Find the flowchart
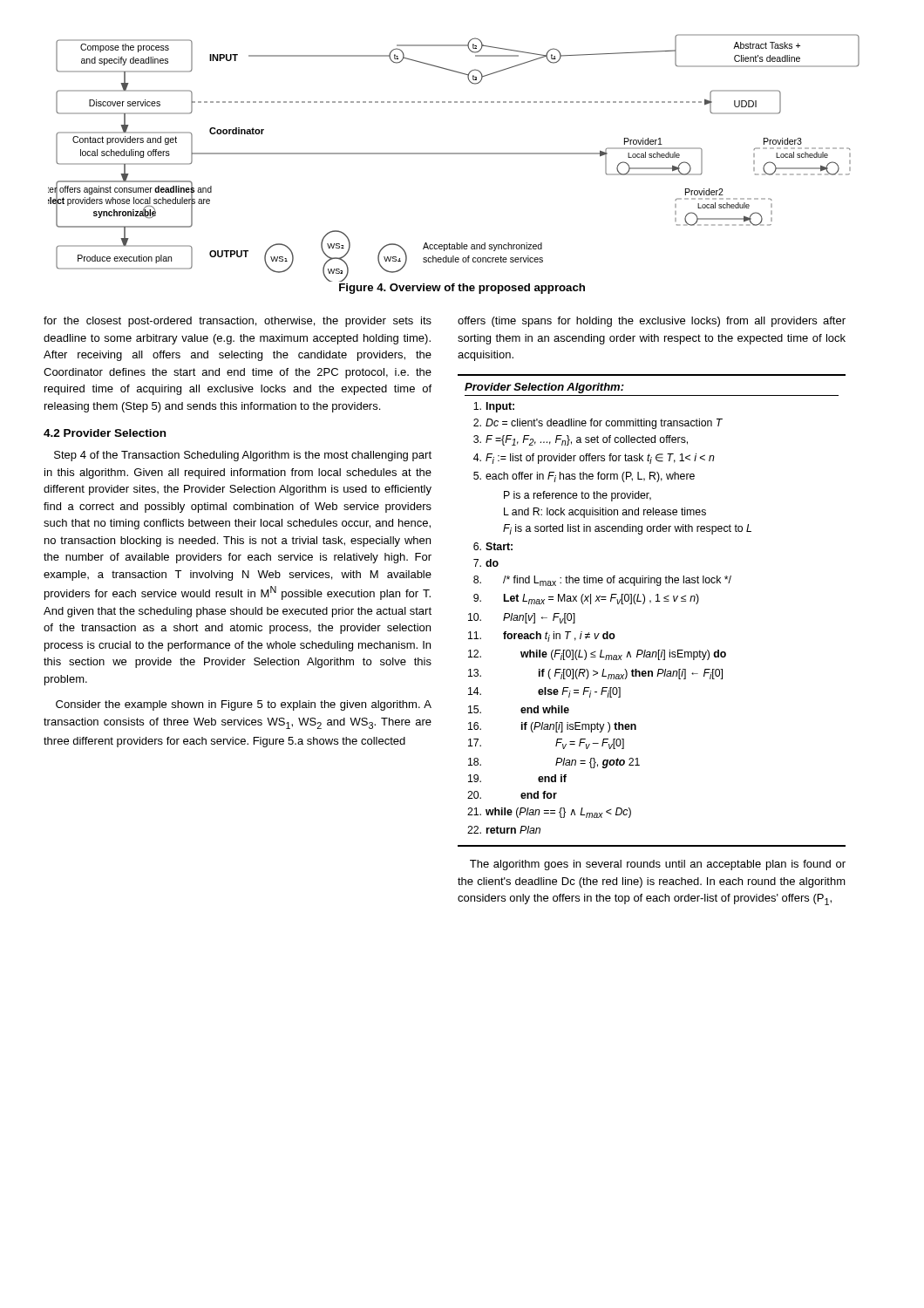 pyautogui.click(x=462, y=153)
